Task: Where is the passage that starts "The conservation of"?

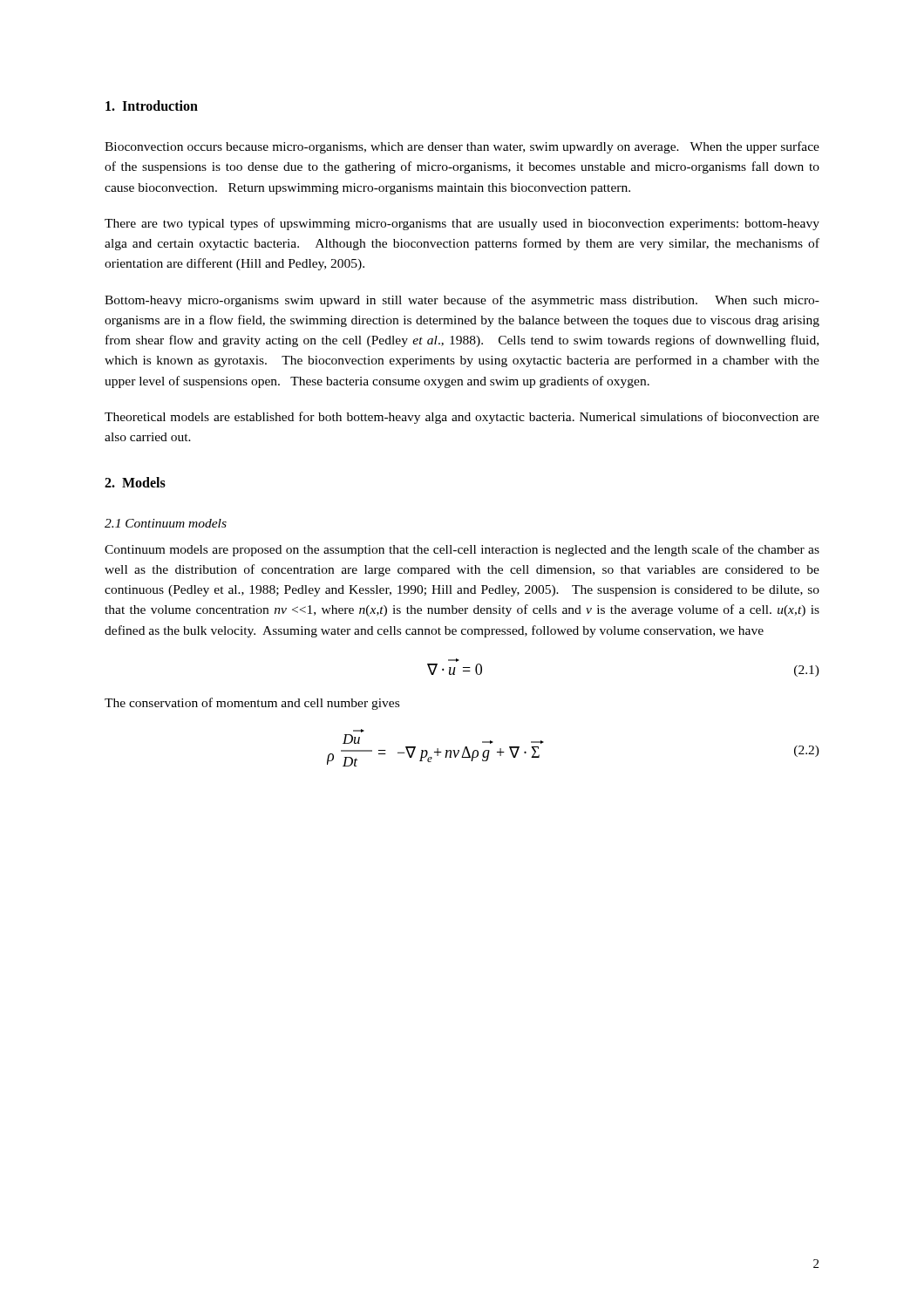Action: pyautogui.click(x=252, y=702)
